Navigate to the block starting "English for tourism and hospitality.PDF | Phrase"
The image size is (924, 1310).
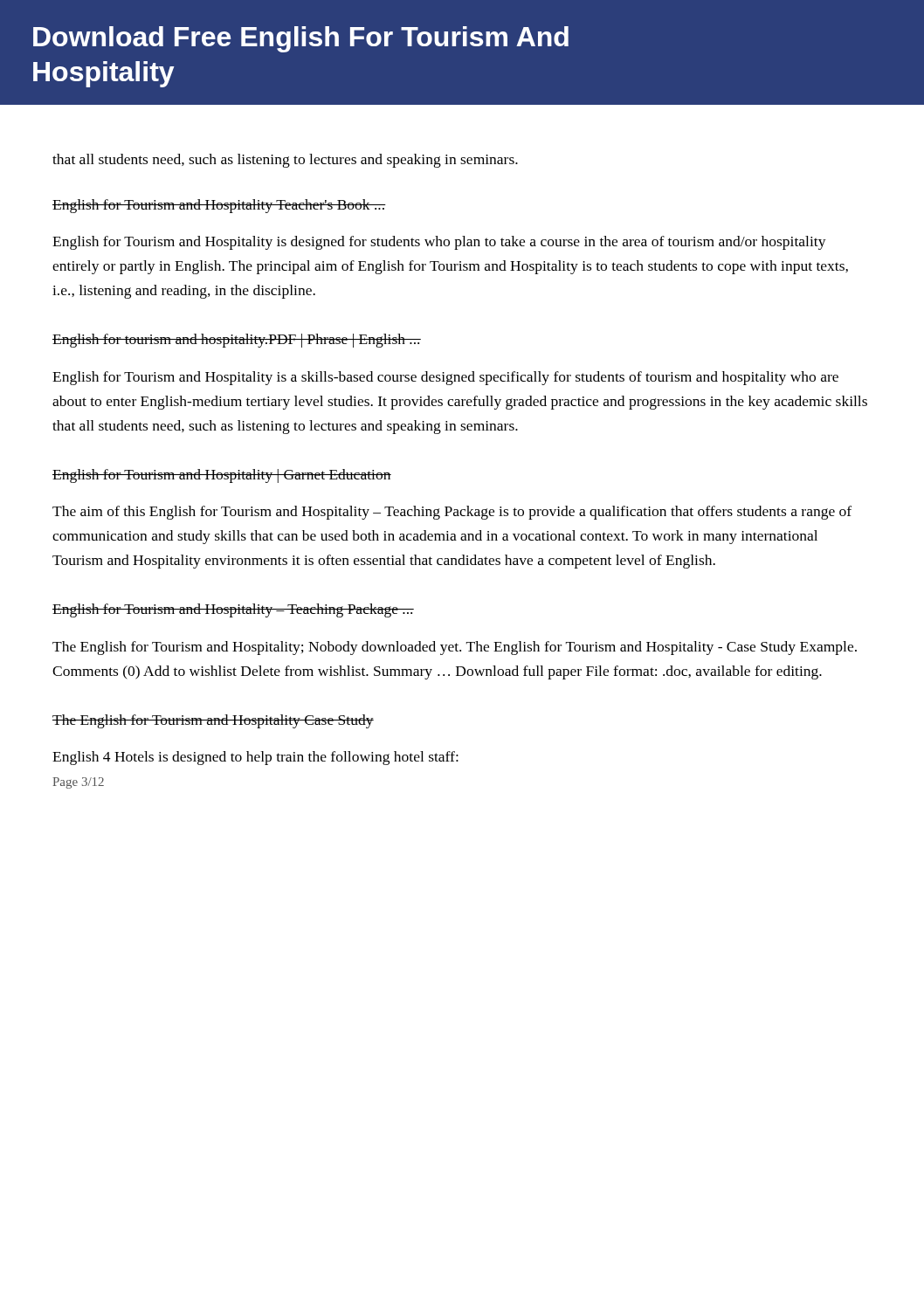click(237, 341)
